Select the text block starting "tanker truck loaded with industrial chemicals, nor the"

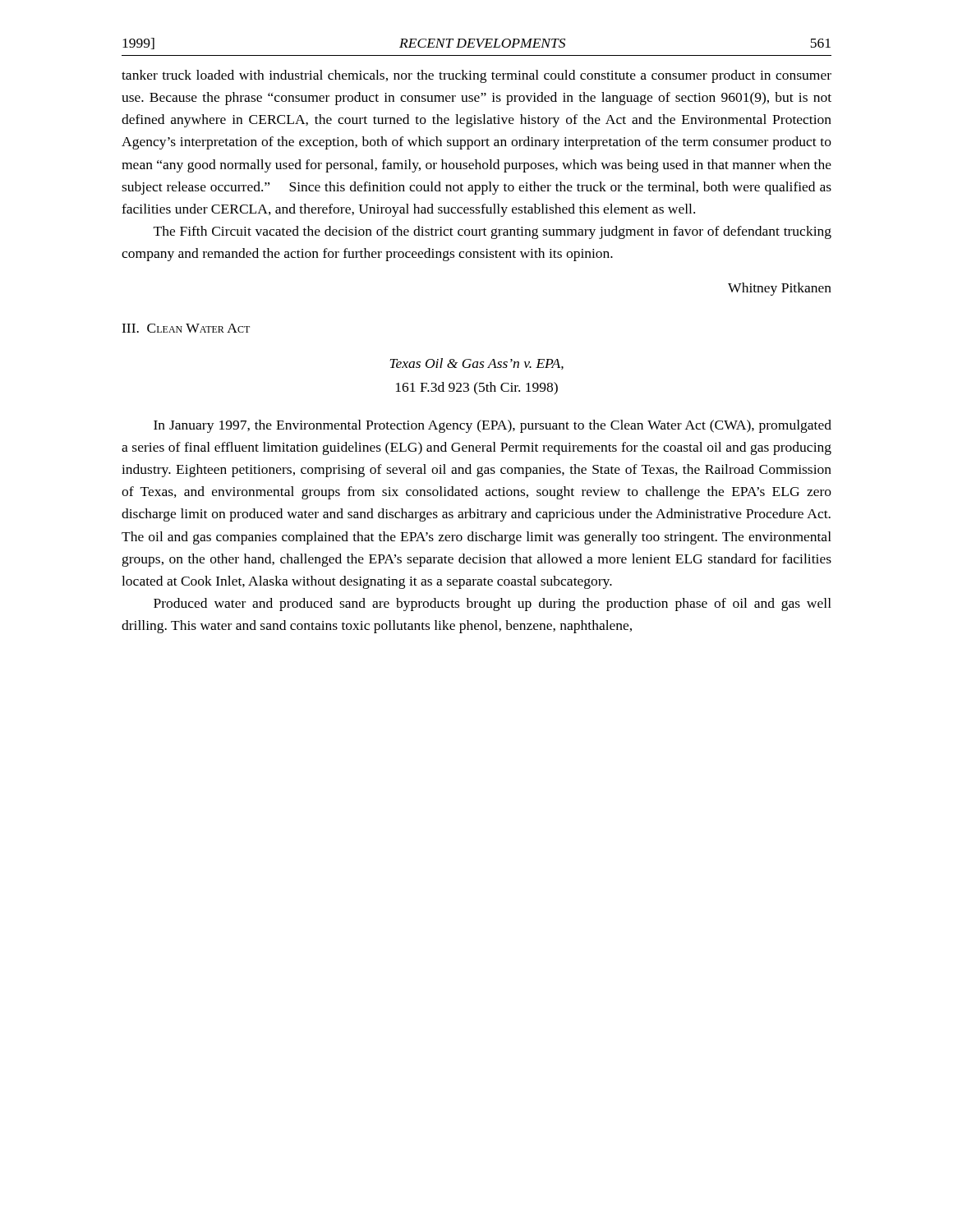point(476,142)
